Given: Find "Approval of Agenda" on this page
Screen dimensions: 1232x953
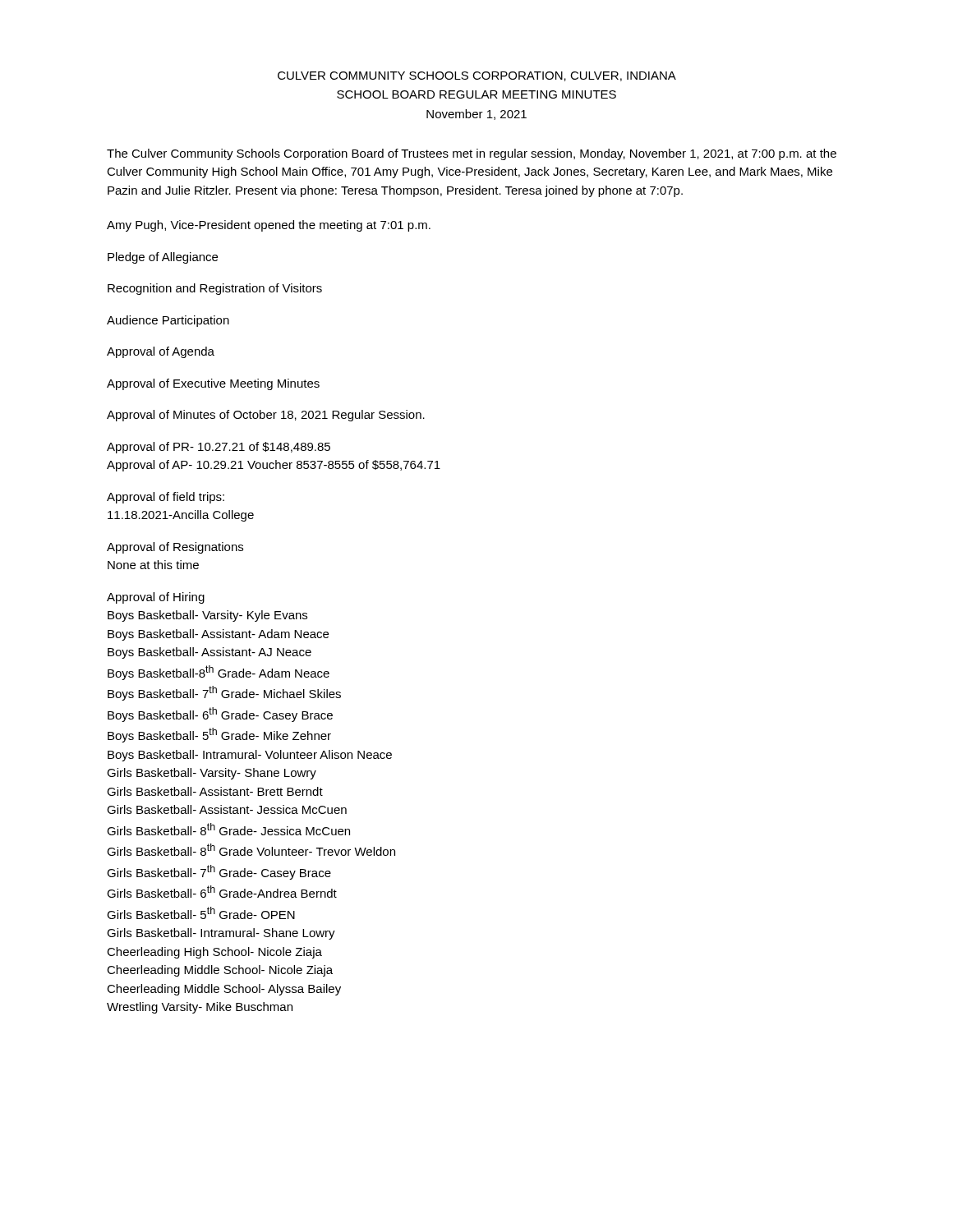Looking at the screenshot, I should click(161, 351).
